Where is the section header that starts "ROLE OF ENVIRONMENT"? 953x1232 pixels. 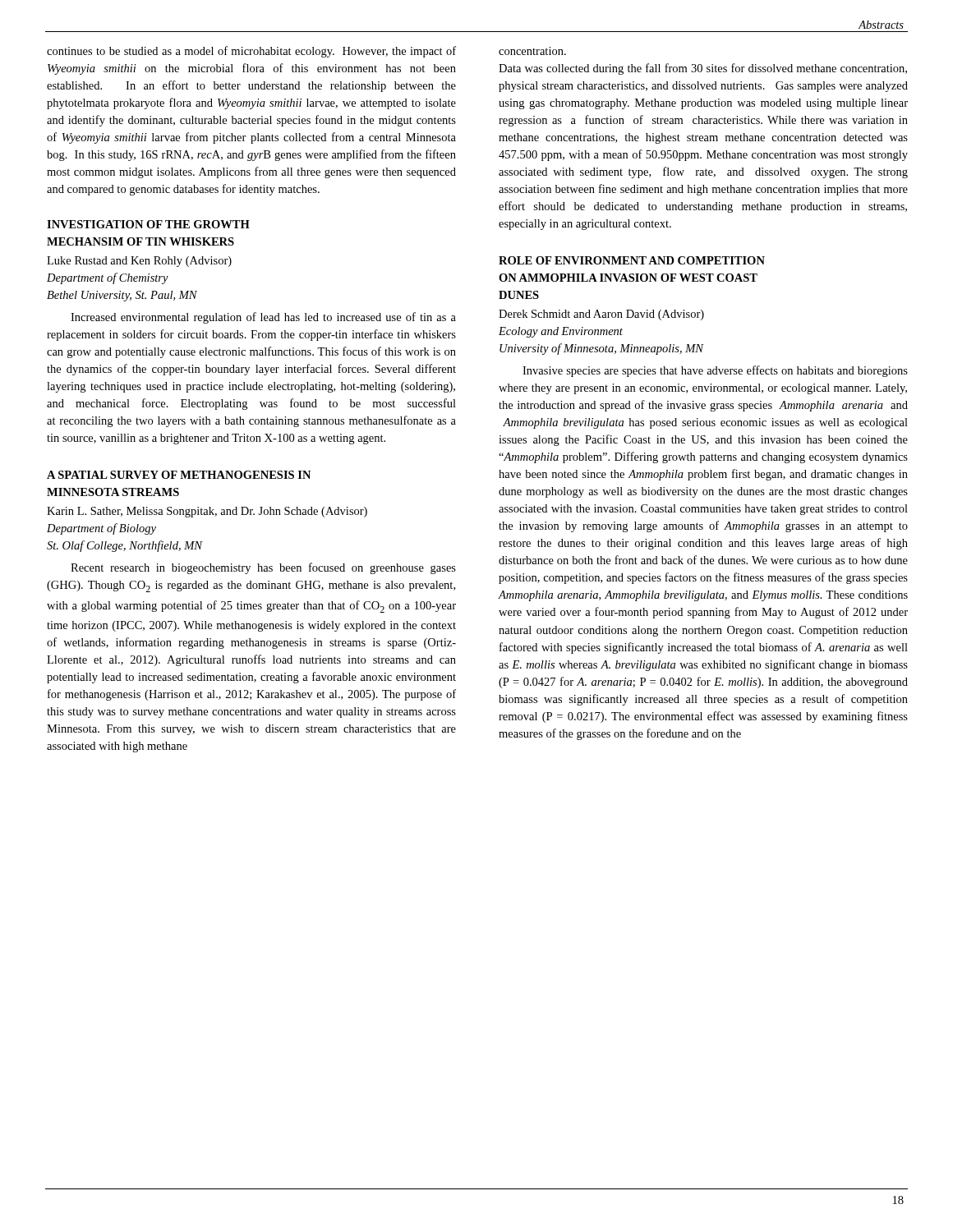point(632,278)
